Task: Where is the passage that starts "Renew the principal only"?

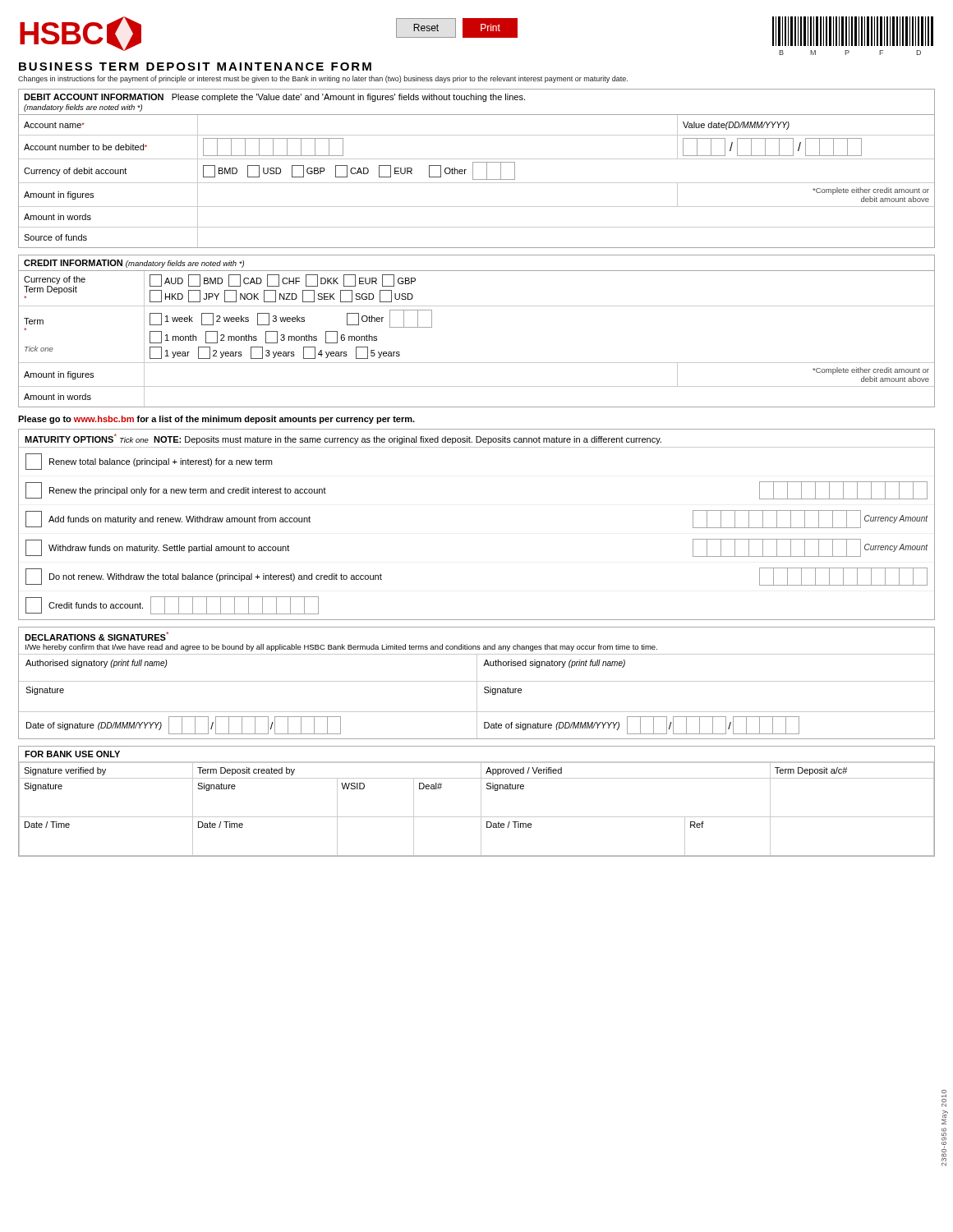Action: (x=143, y=490)
